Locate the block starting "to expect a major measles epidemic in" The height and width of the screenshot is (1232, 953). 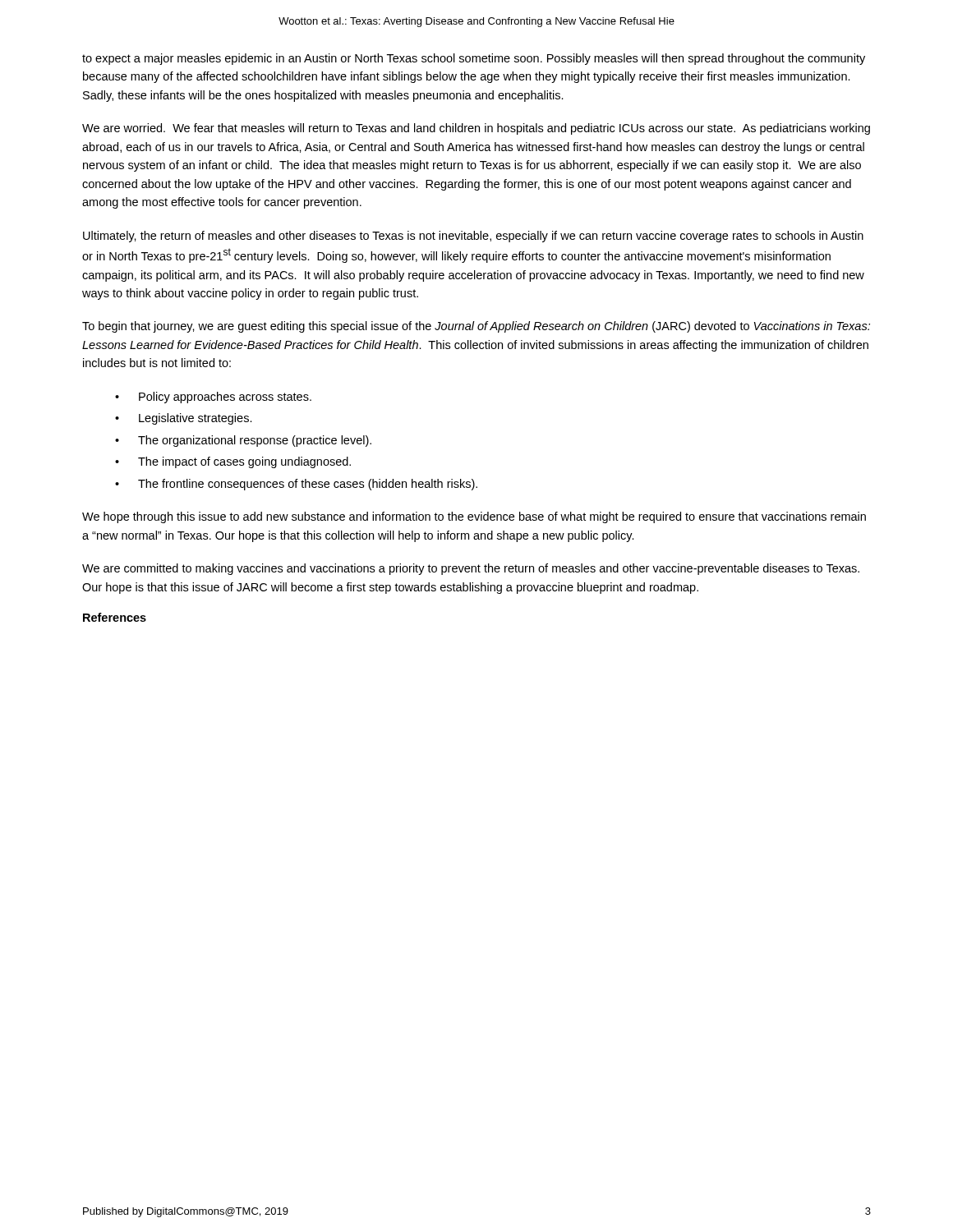pos(474,77)
